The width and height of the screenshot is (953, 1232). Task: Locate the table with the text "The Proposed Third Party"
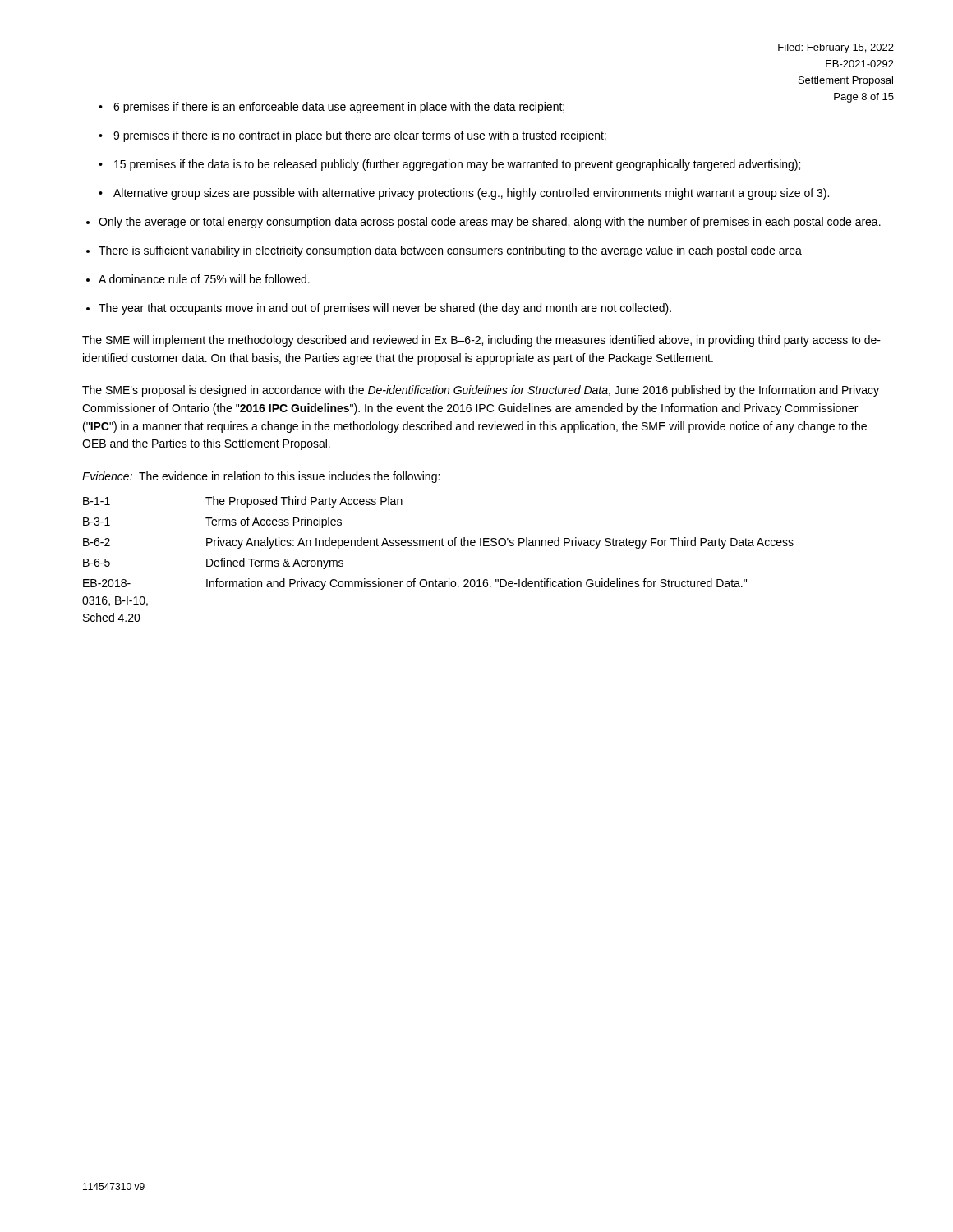(x=488, y=560)
